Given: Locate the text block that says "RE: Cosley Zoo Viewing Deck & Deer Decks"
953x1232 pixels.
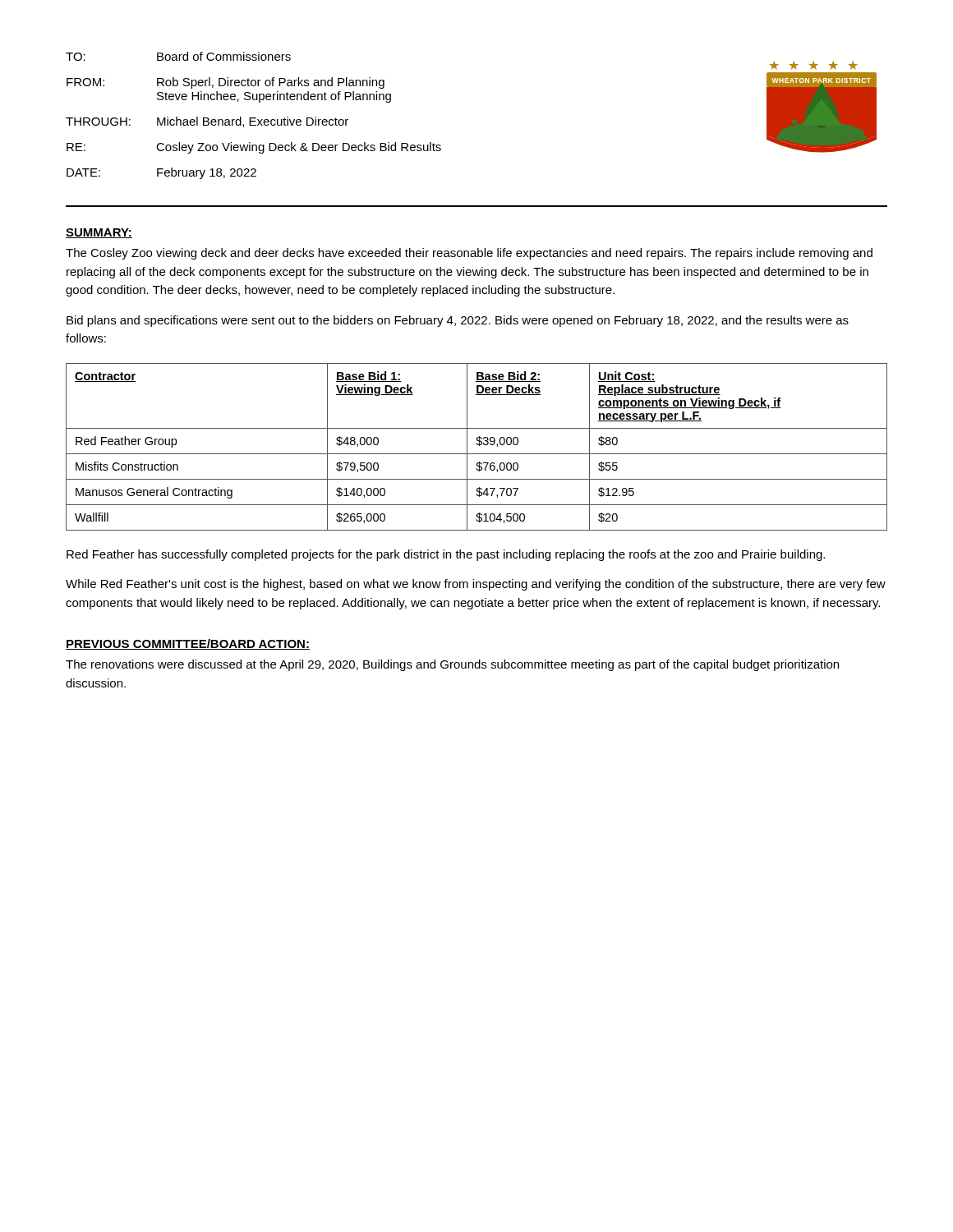Looking at the screenshot, I should tap(411, 147).
